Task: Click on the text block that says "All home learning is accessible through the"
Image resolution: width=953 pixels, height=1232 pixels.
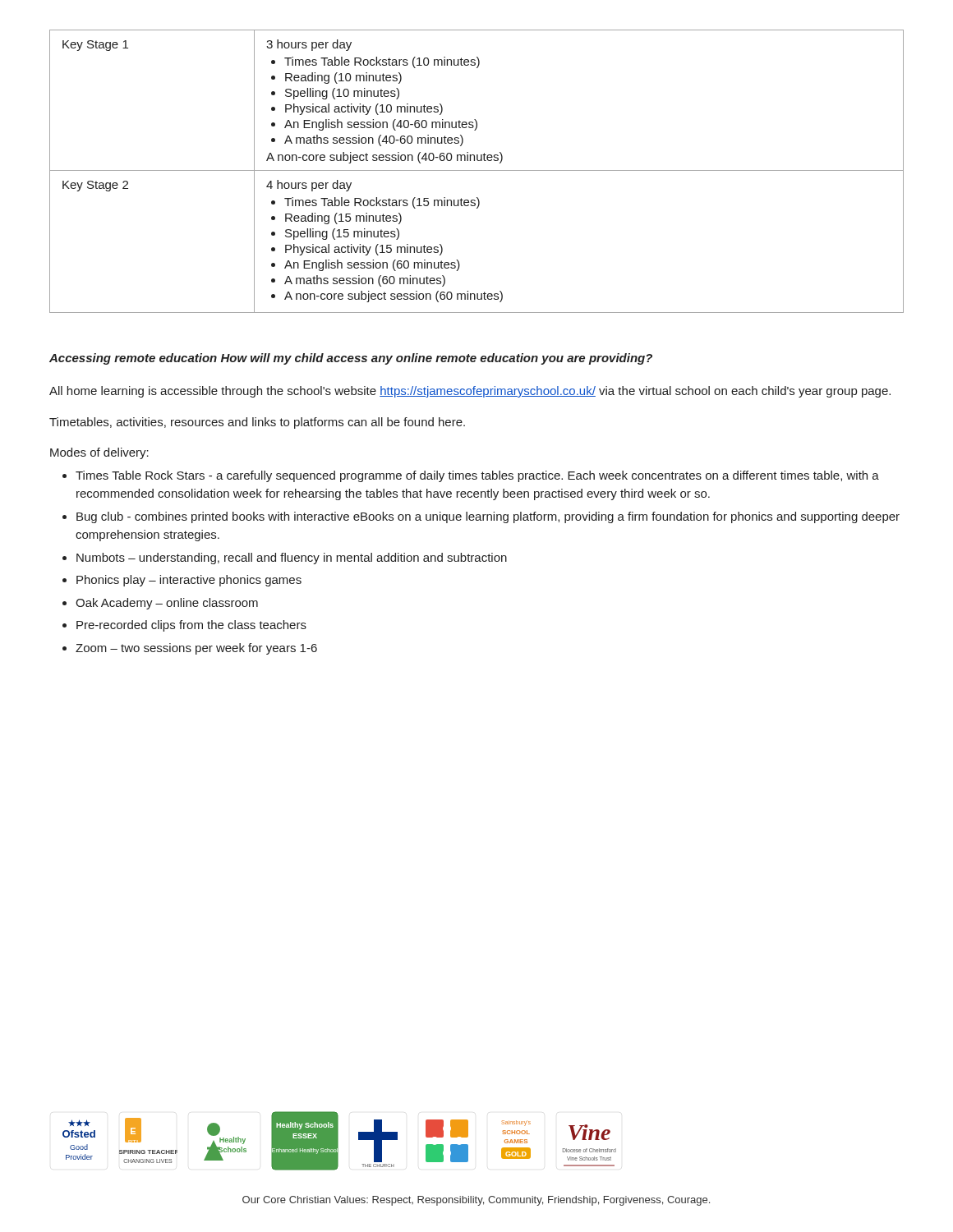Action: pos(476,391)
